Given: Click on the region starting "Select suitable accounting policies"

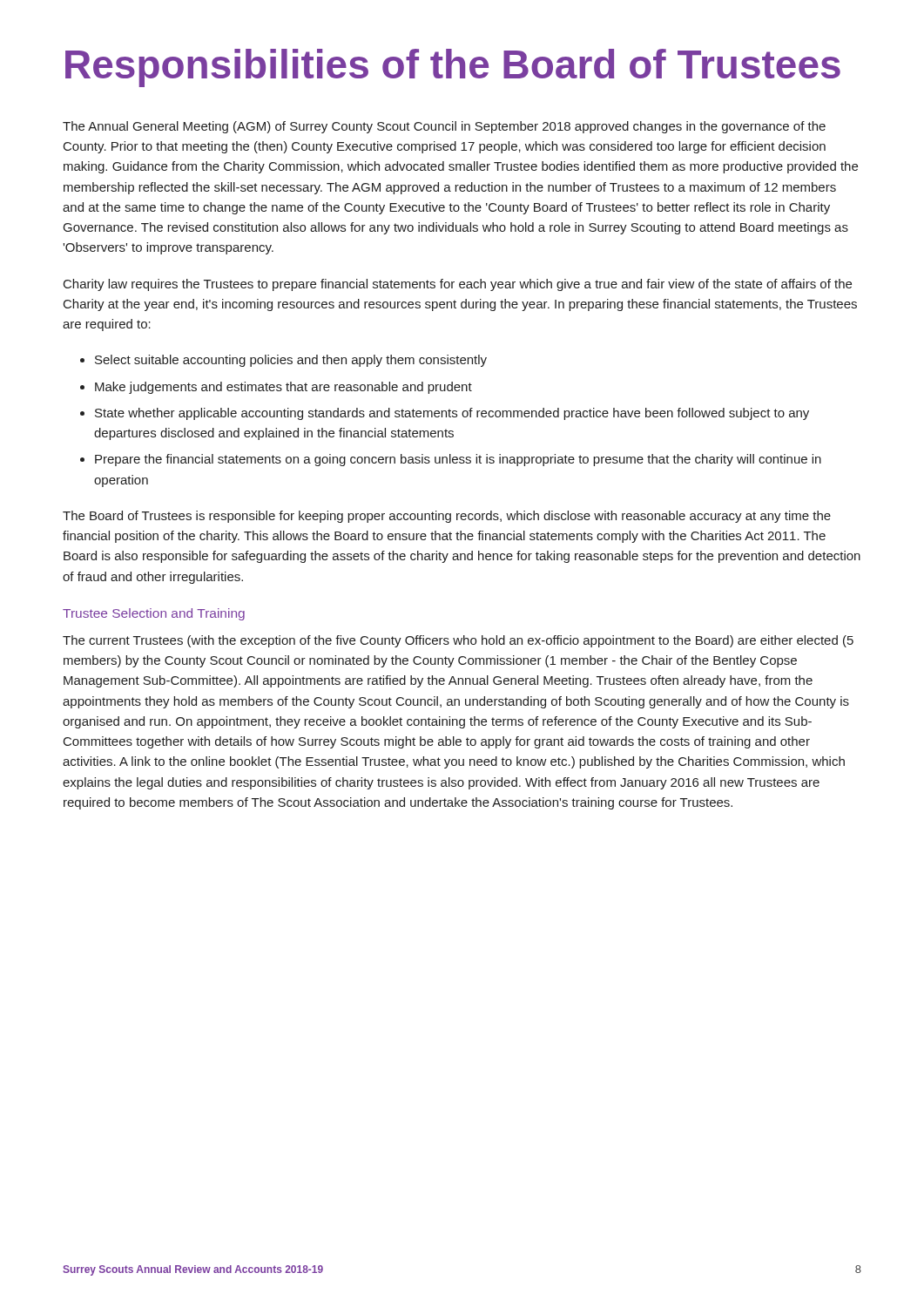Looking at the screenshot, I should [x=291, y=360].
